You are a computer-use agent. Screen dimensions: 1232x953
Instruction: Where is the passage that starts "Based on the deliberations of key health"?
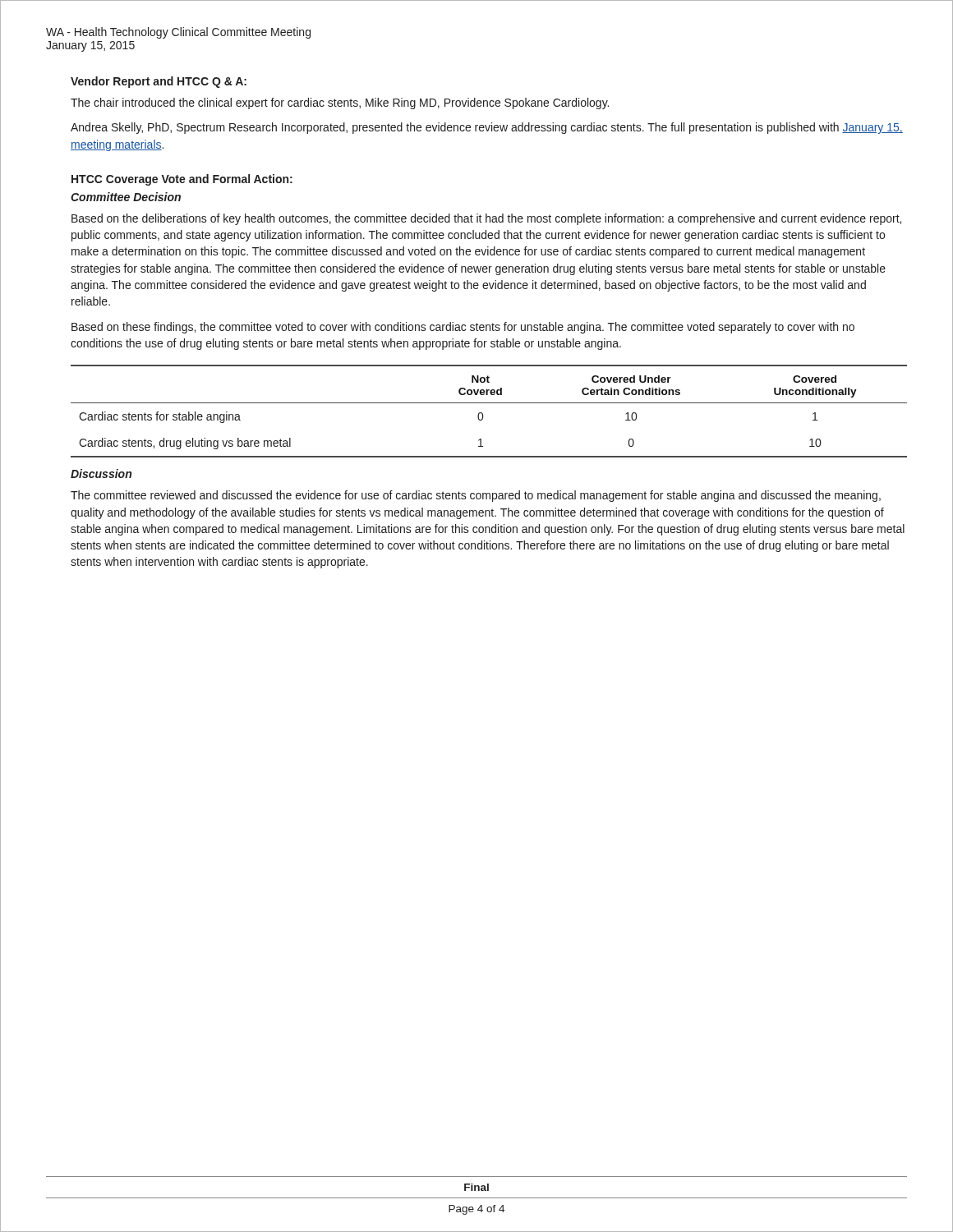click(487, 260)
